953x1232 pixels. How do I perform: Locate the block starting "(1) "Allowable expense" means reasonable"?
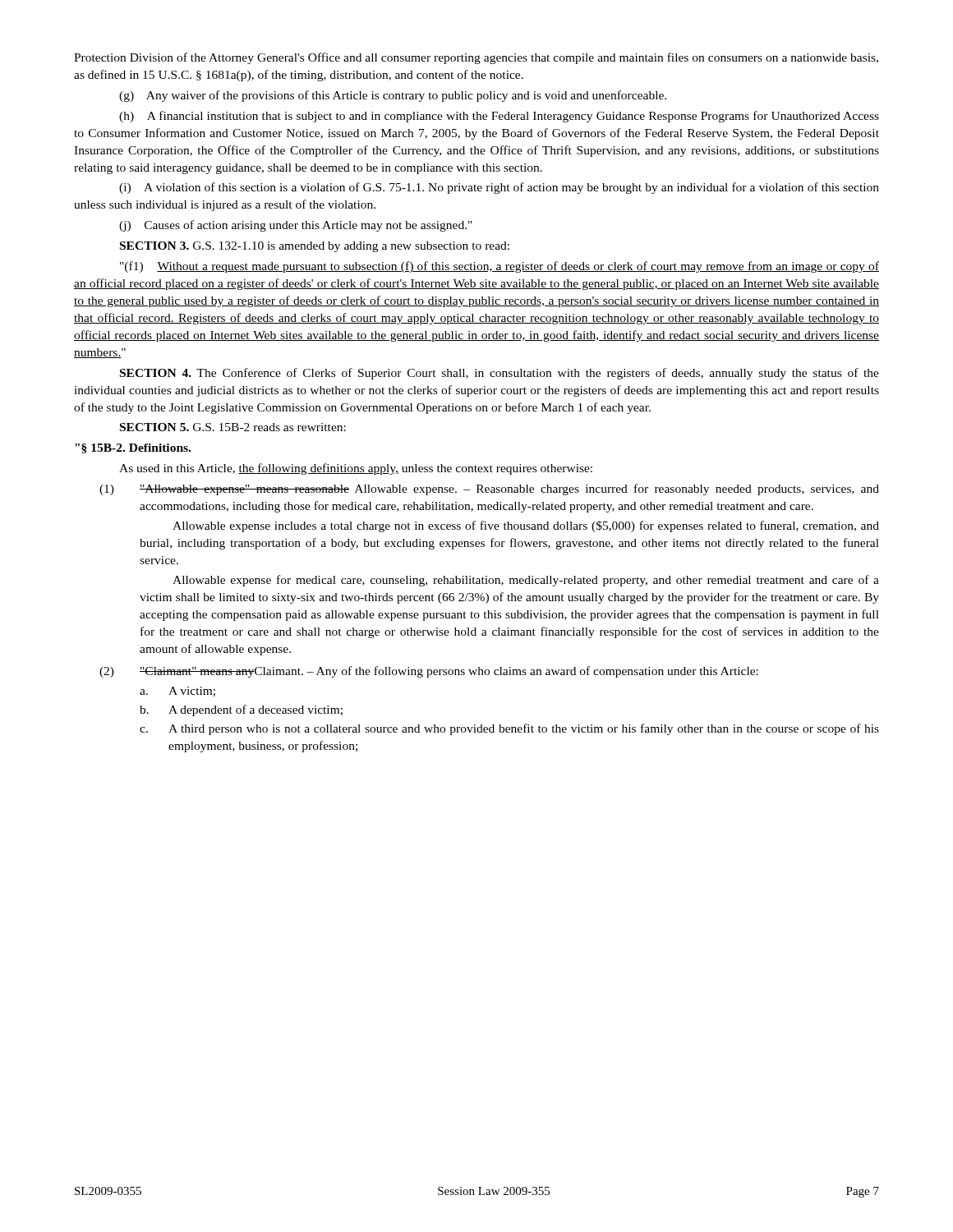[x=476, y=570]
